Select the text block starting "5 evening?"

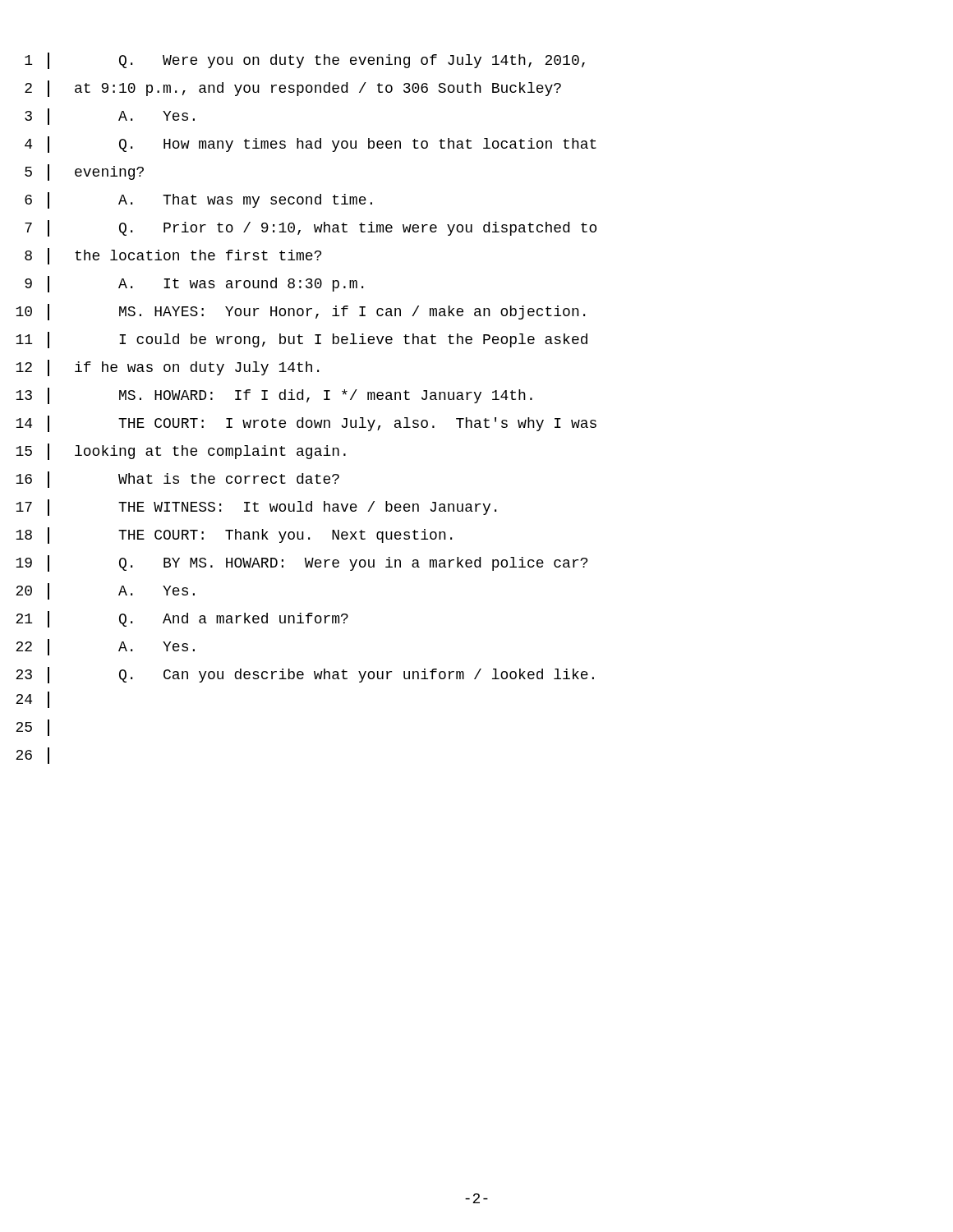(84, 172)
